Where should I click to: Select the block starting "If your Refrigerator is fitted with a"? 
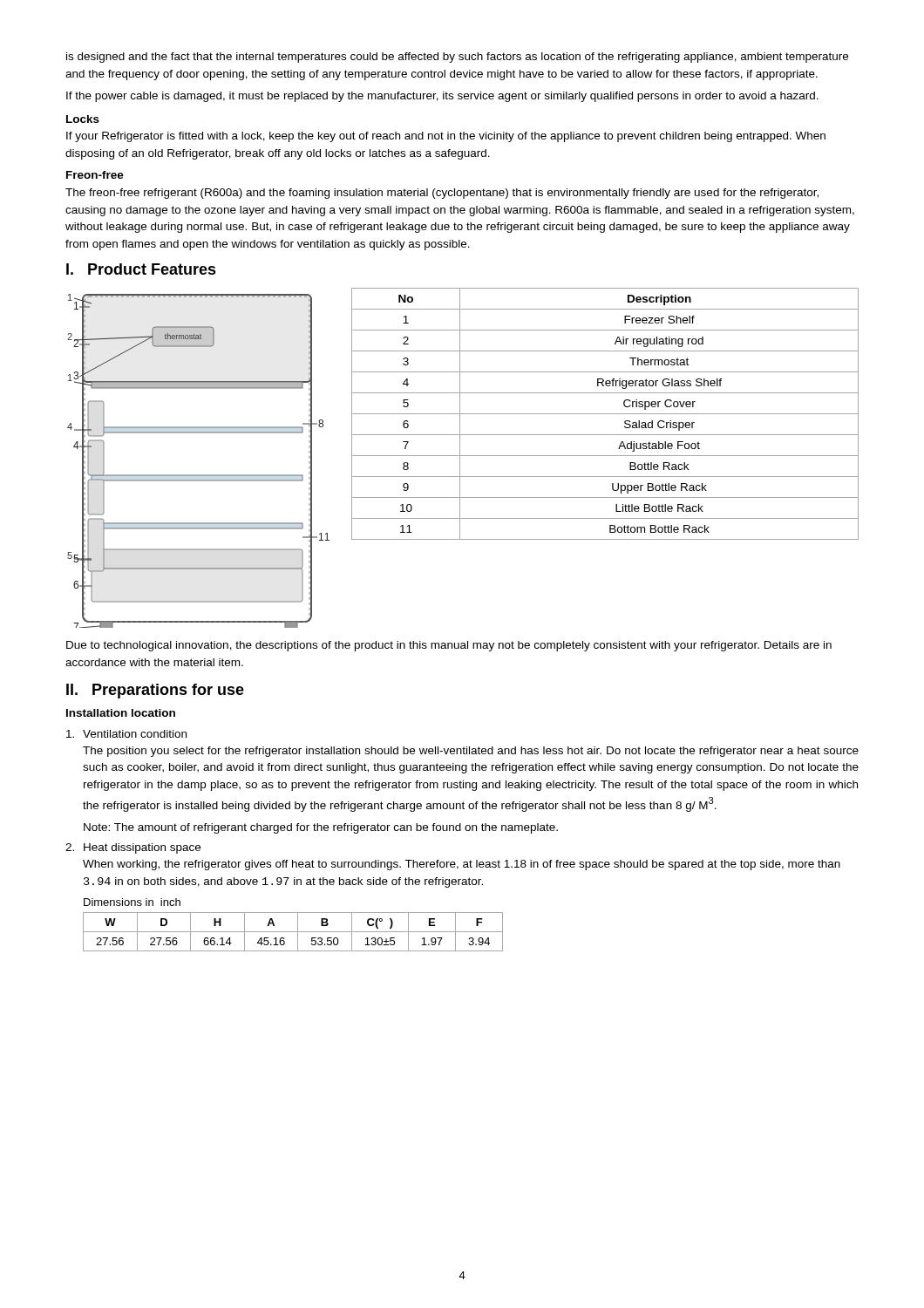[462, 145]
